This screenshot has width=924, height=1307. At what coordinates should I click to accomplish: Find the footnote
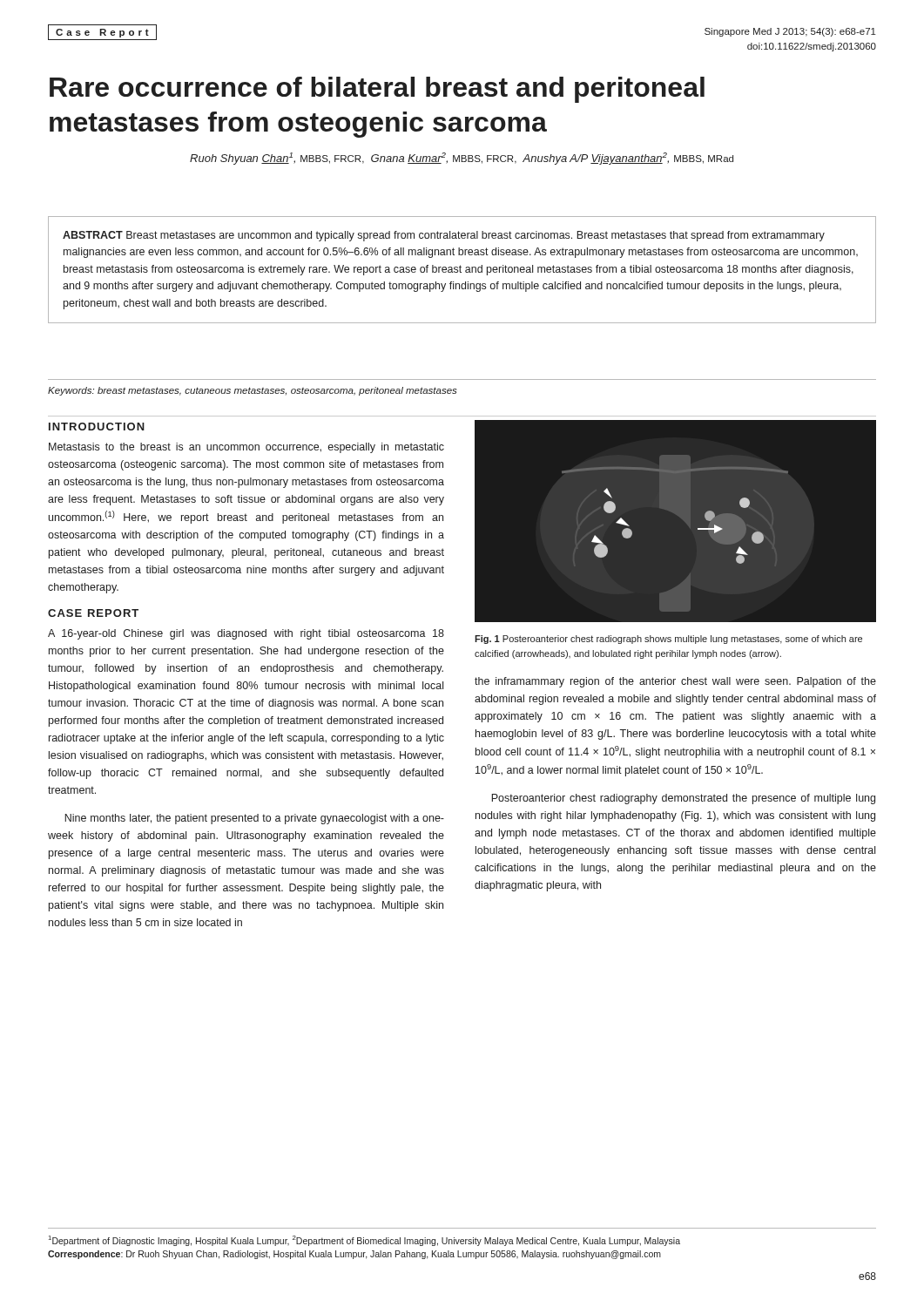[364, 1247]
